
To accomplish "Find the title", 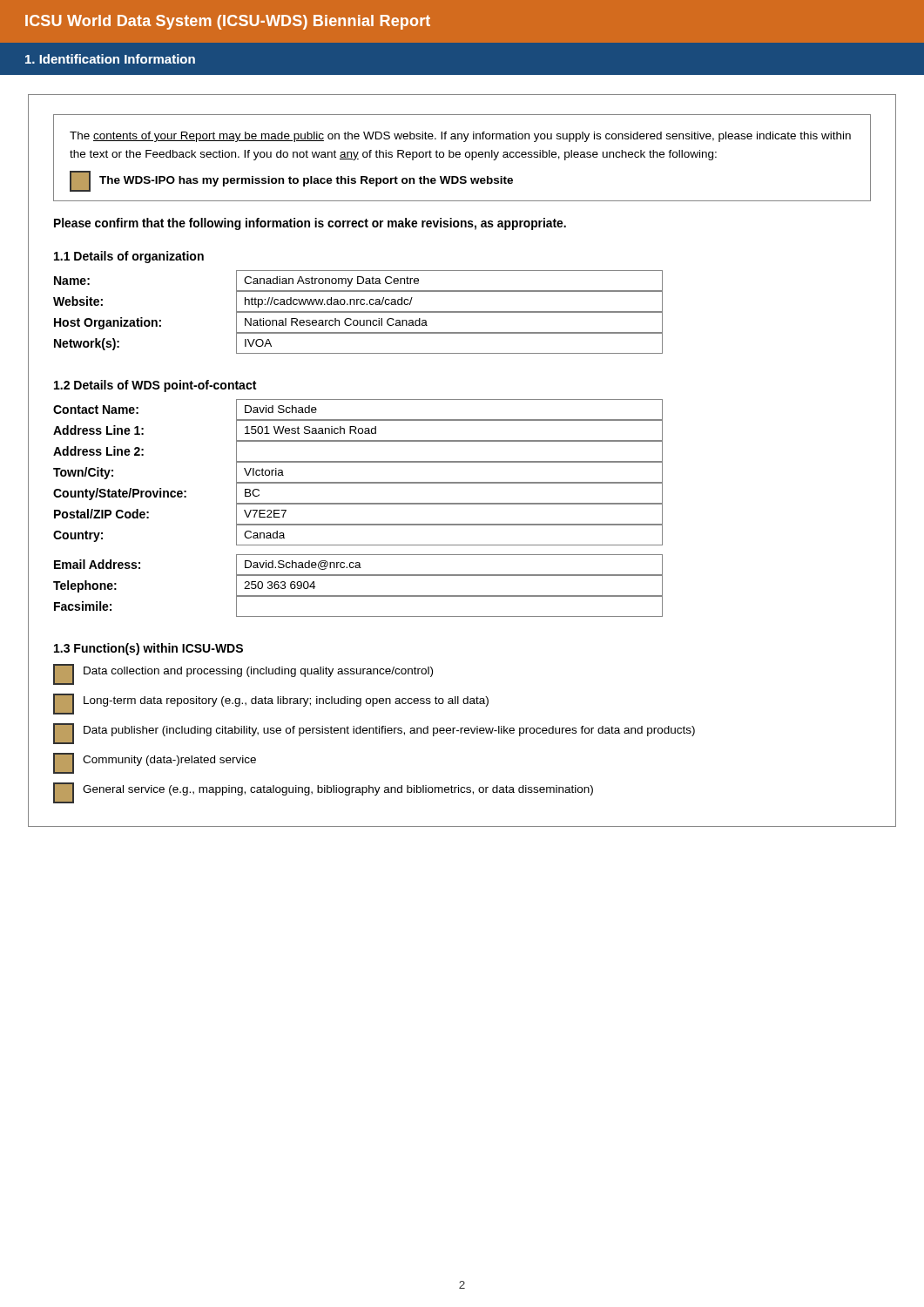I will pyautogui.click(x=228, y=21).
